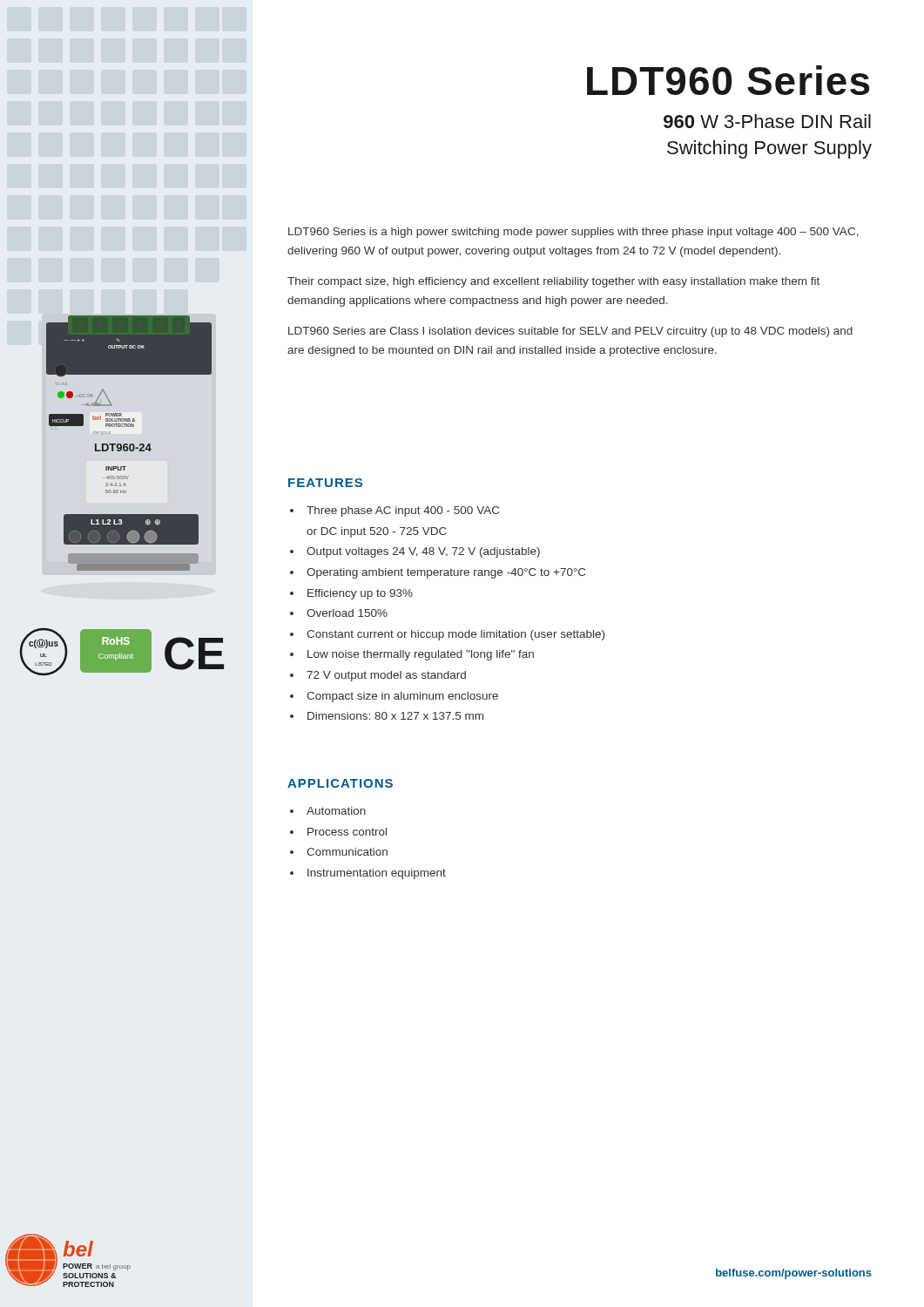The image size is (924, 1307).
Task: Click on the photo
Action: pyautogui.click(x=128, y=440)
